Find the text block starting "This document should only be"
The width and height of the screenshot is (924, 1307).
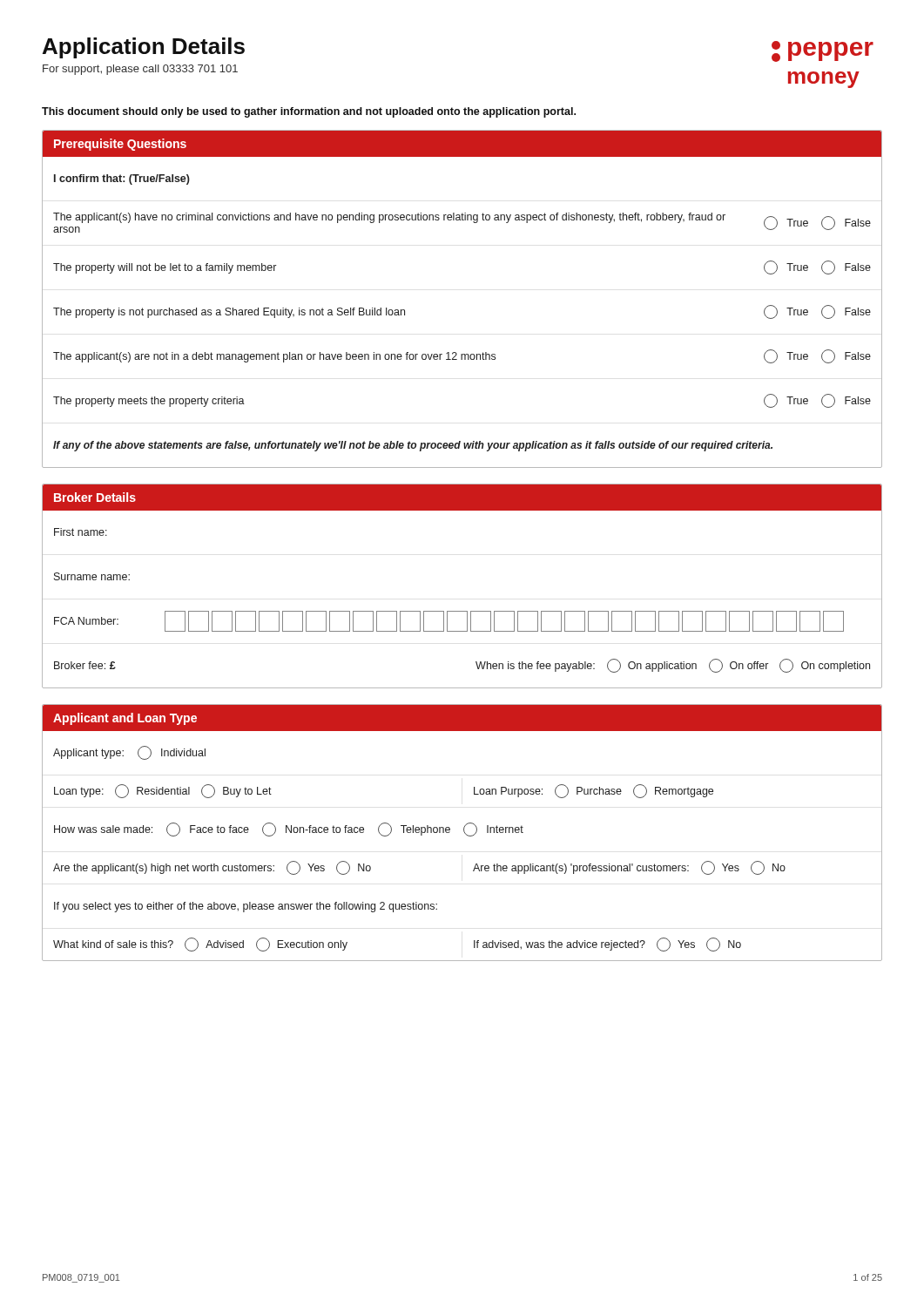pos(309,112)
